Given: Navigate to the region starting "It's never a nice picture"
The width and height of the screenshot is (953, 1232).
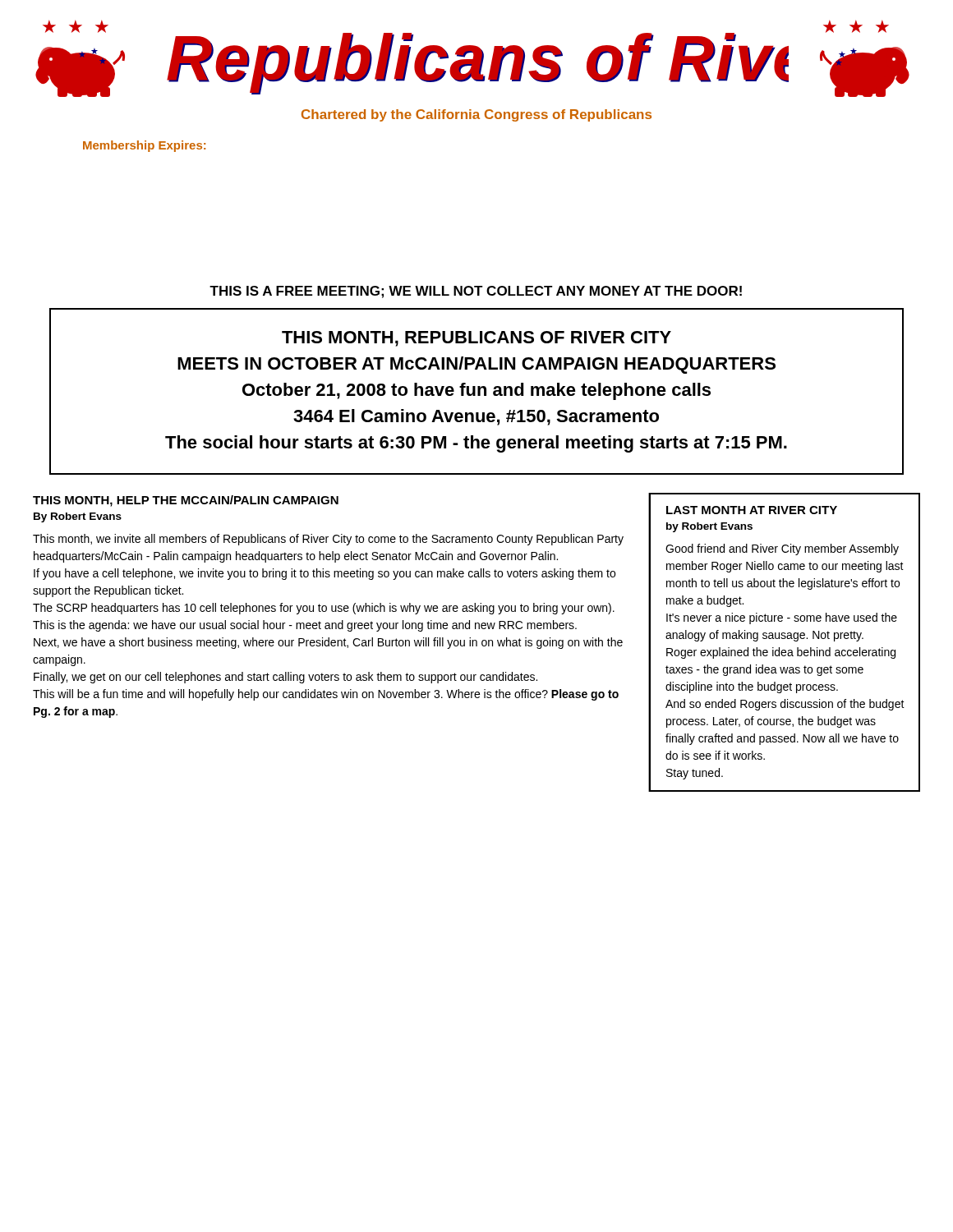Looking at the screenshot, I should point(786,627).
